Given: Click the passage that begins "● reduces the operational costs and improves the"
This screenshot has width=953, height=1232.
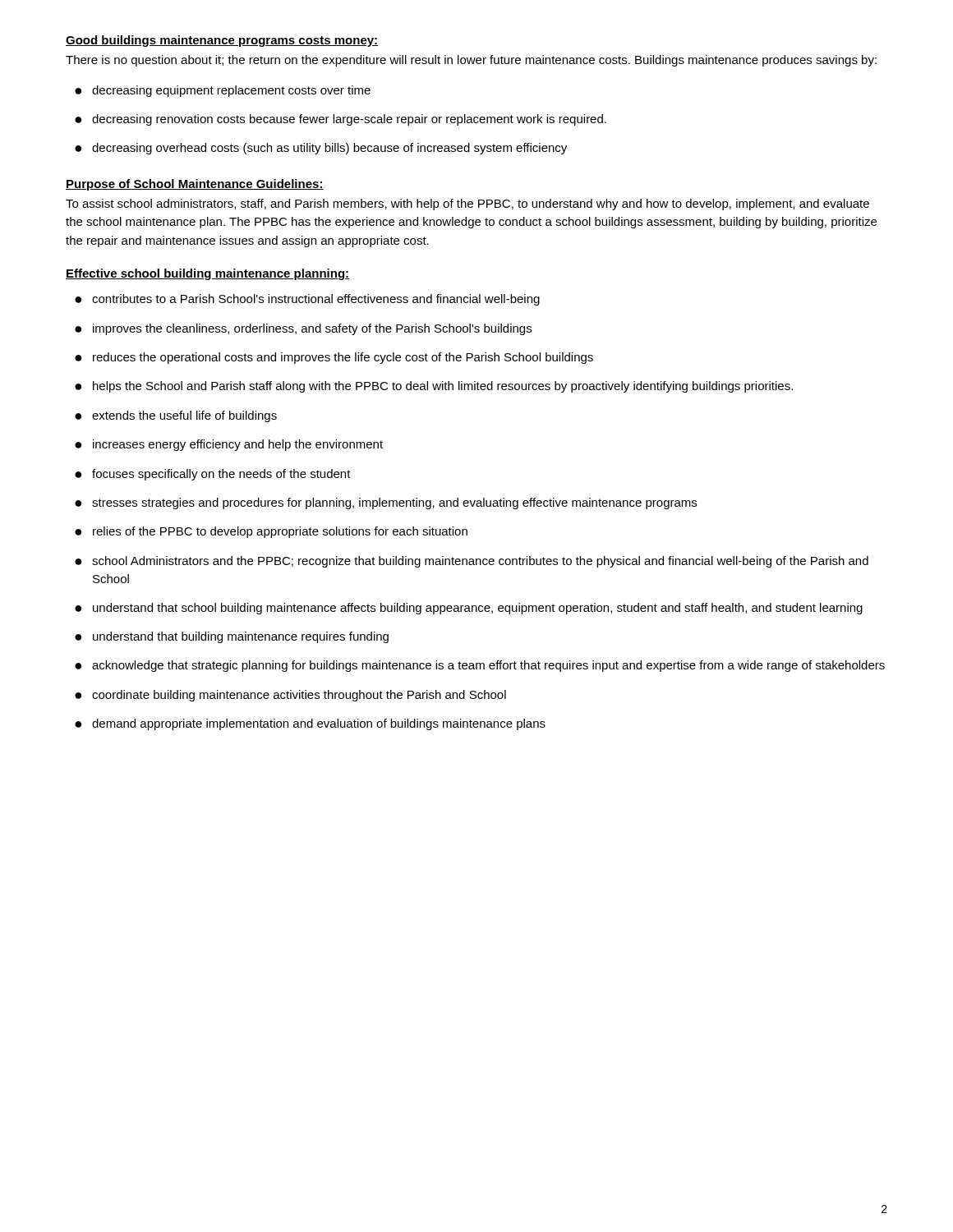Looking at the screenshot, I should [x=481, y=358].
